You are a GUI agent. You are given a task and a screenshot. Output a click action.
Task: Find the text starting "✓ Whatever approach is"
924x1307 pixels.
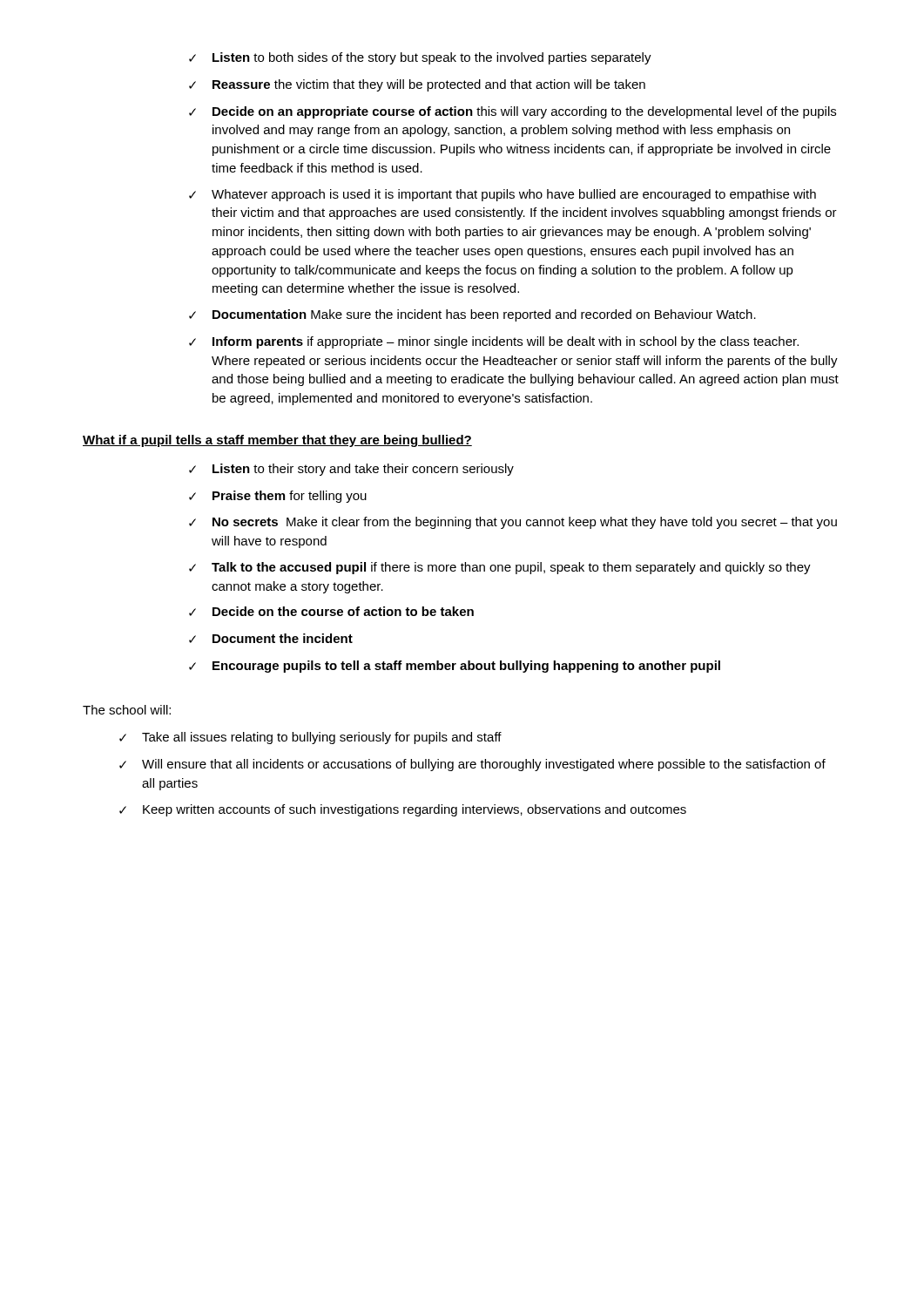pyautogui.click(x=514, y=241)
